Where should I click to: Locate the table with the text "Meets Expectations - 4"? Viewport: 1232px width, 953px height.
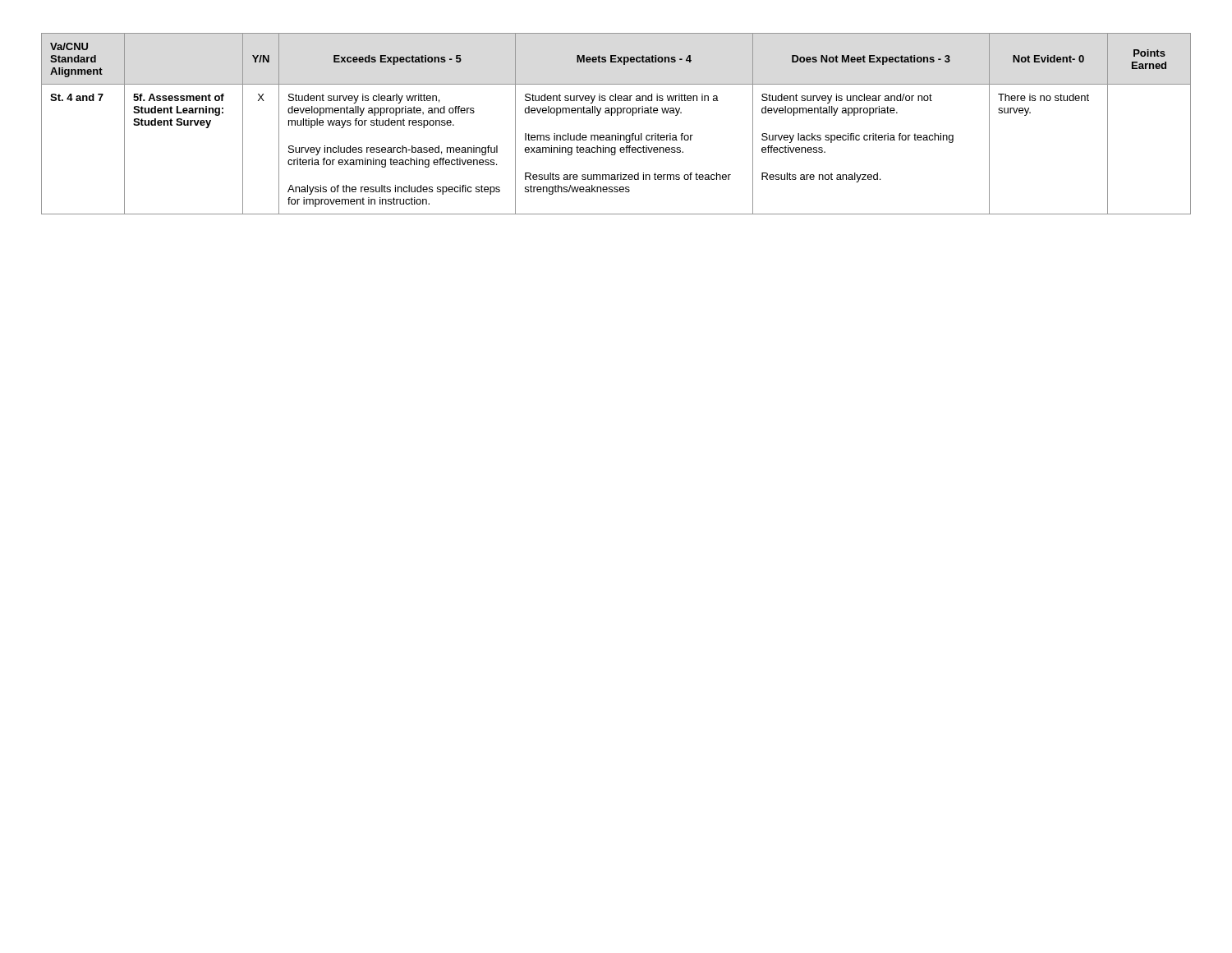click(616, 124)
